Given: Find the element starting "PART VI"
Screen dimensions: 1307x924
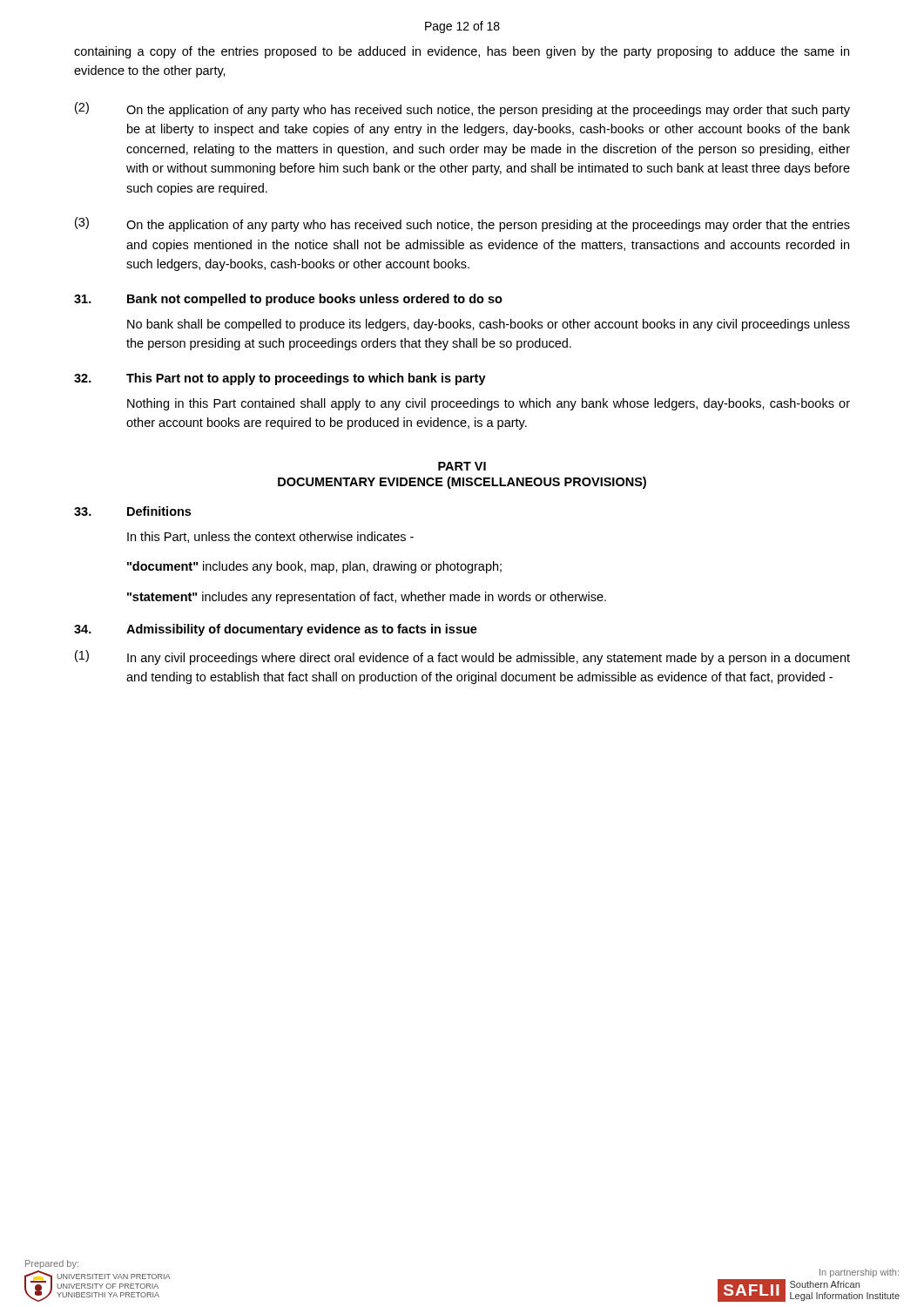Looking at the screenshot, I should pos(462,466).
